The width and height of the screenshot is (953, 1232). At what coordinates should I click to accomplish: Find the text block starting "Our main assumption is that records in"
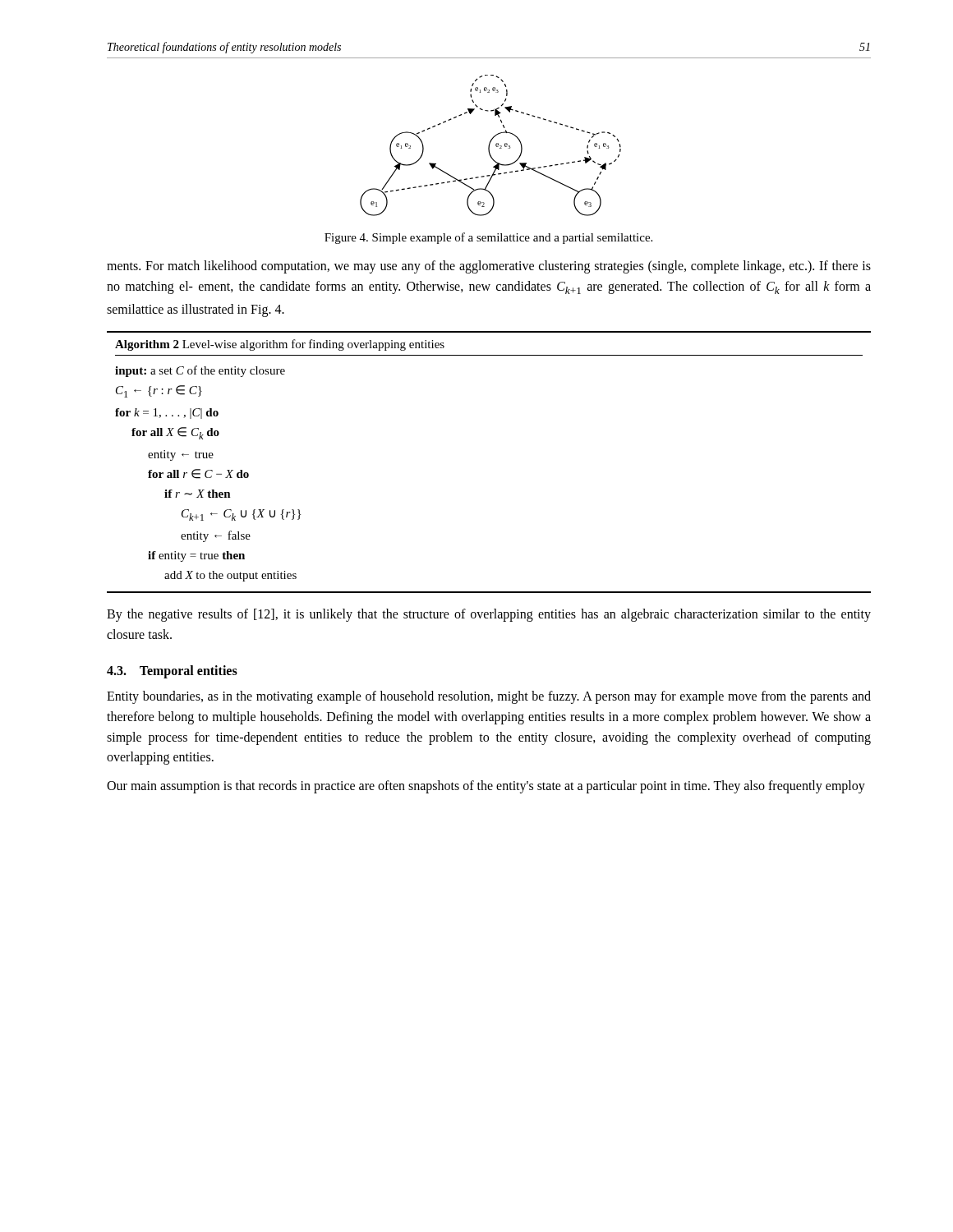coord(486,786)
